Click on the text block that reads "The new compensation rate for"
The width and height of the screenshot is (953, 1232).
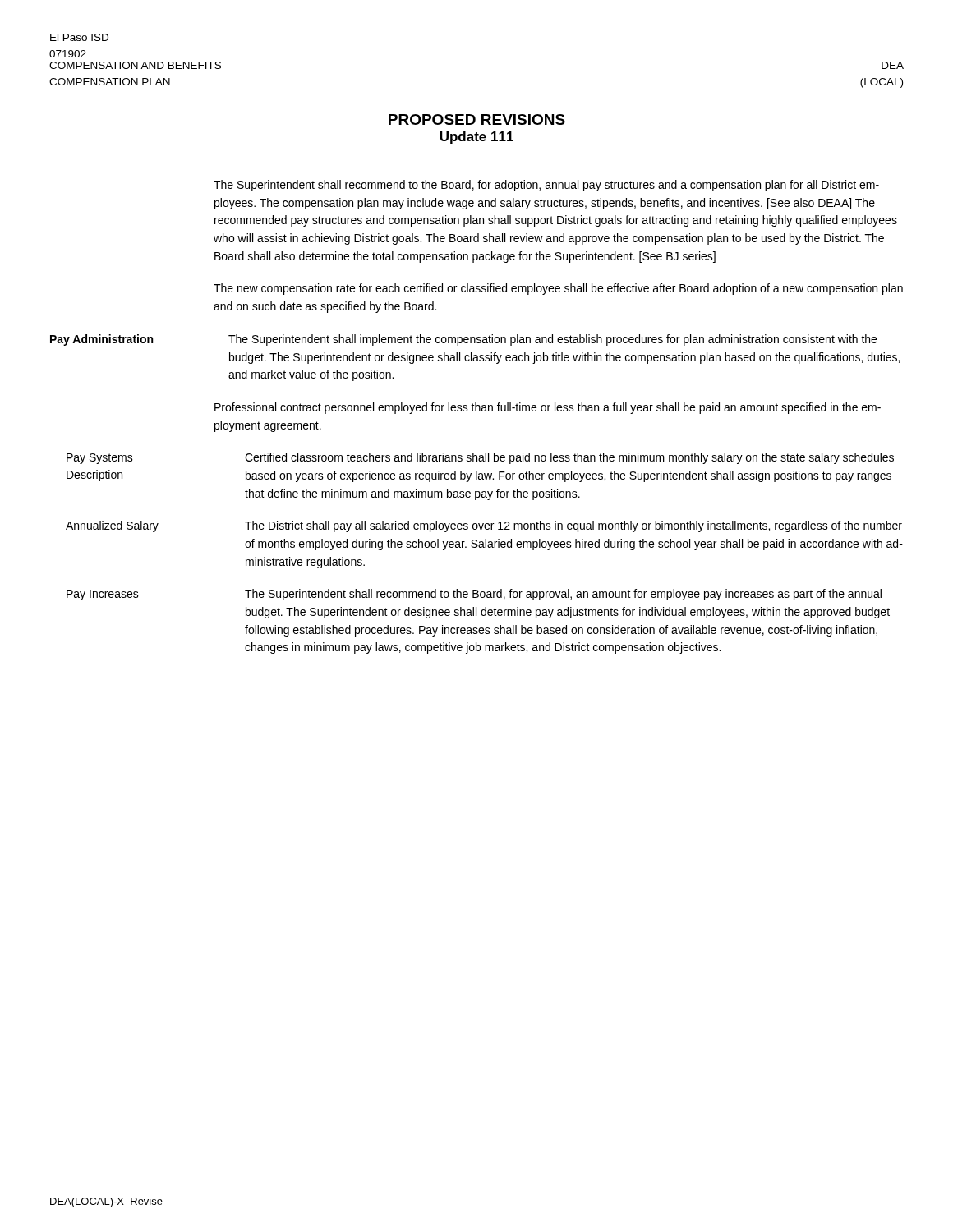coord(558,298)
